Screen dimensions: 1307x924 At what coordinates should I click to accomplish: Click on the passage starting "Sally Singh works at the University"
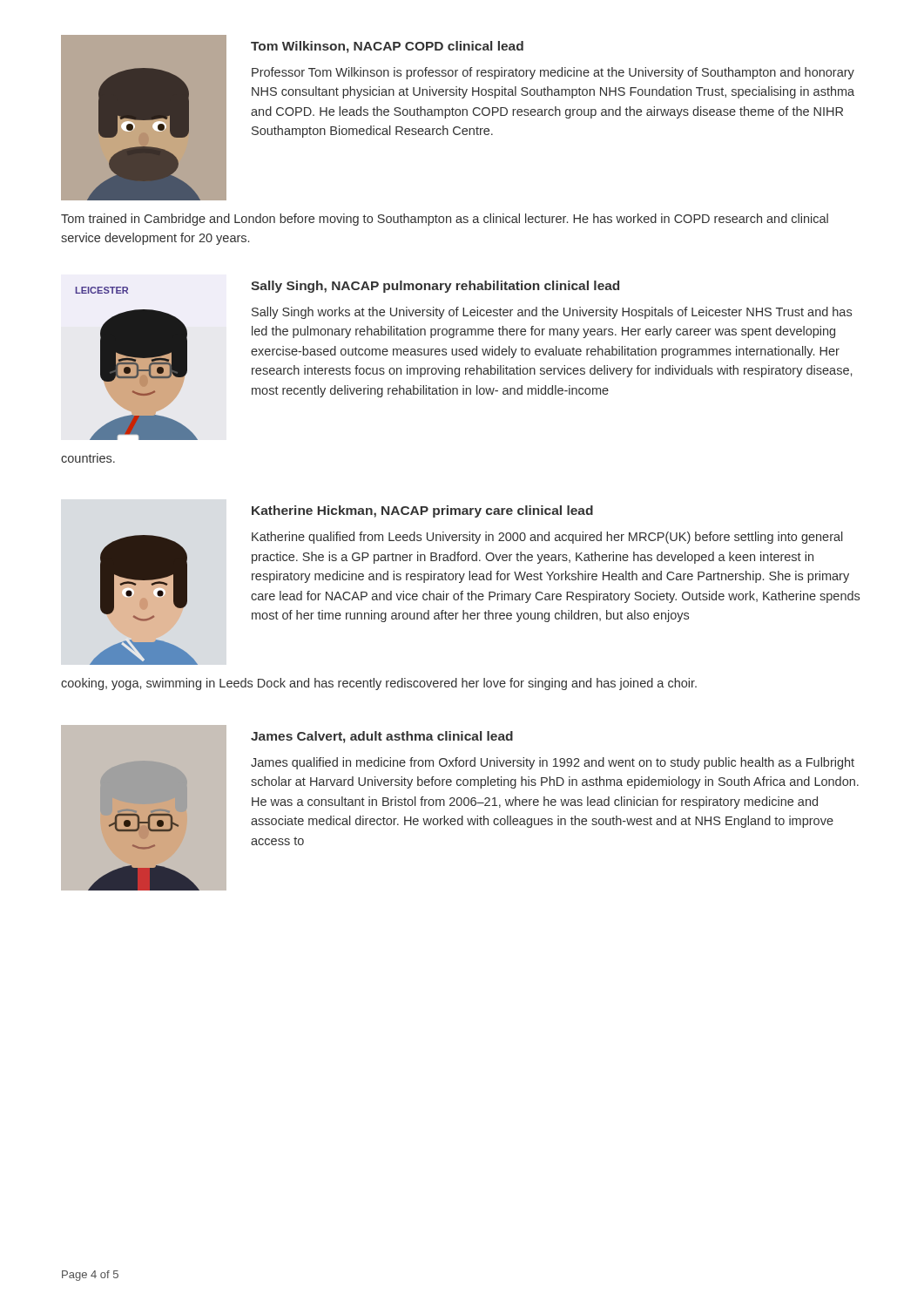[552, 351]
